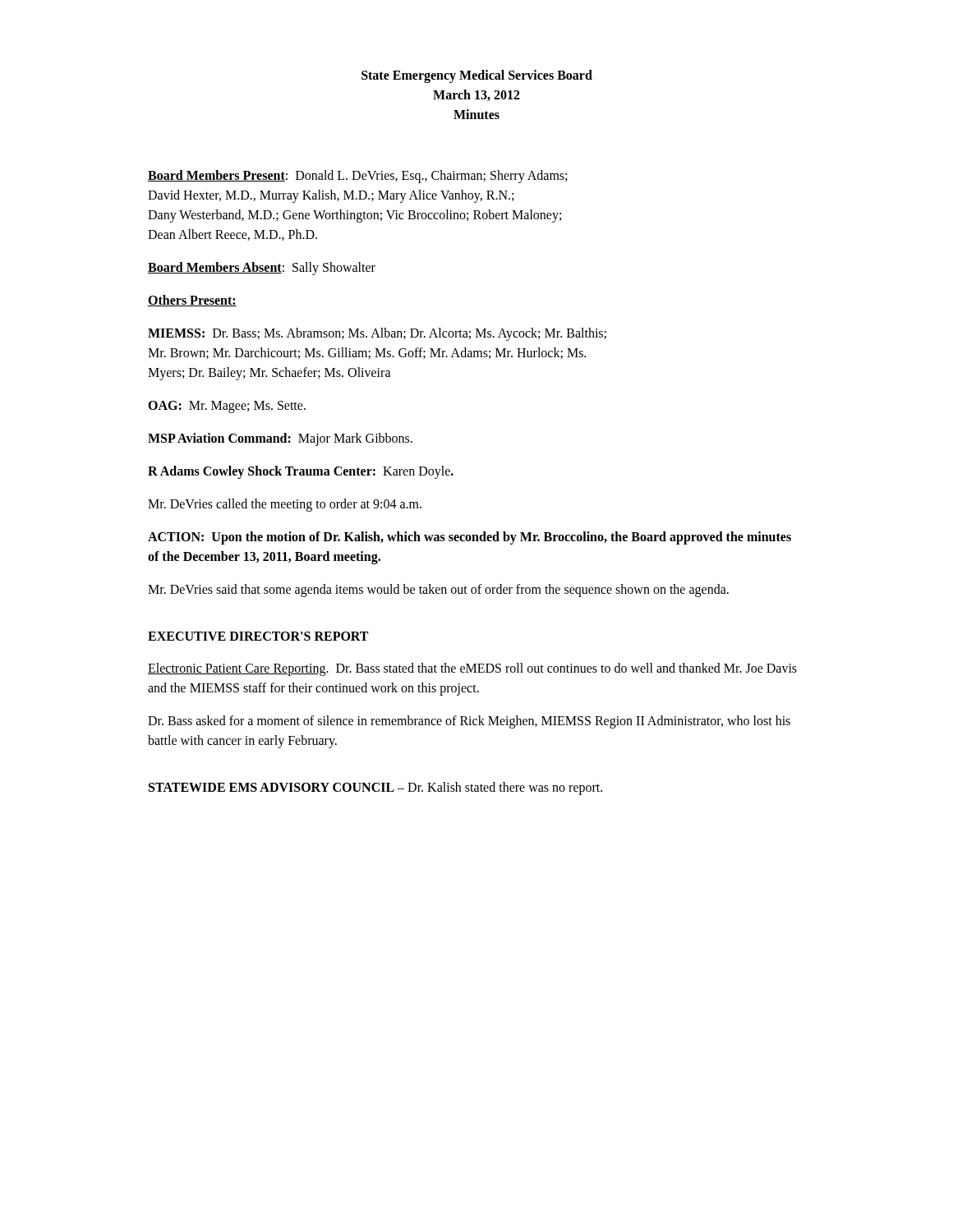
Task: Find the text that says "OAG: Mr. Magee; Ms. Sette."
Action: pyautogui.click(x=227, y=405)
